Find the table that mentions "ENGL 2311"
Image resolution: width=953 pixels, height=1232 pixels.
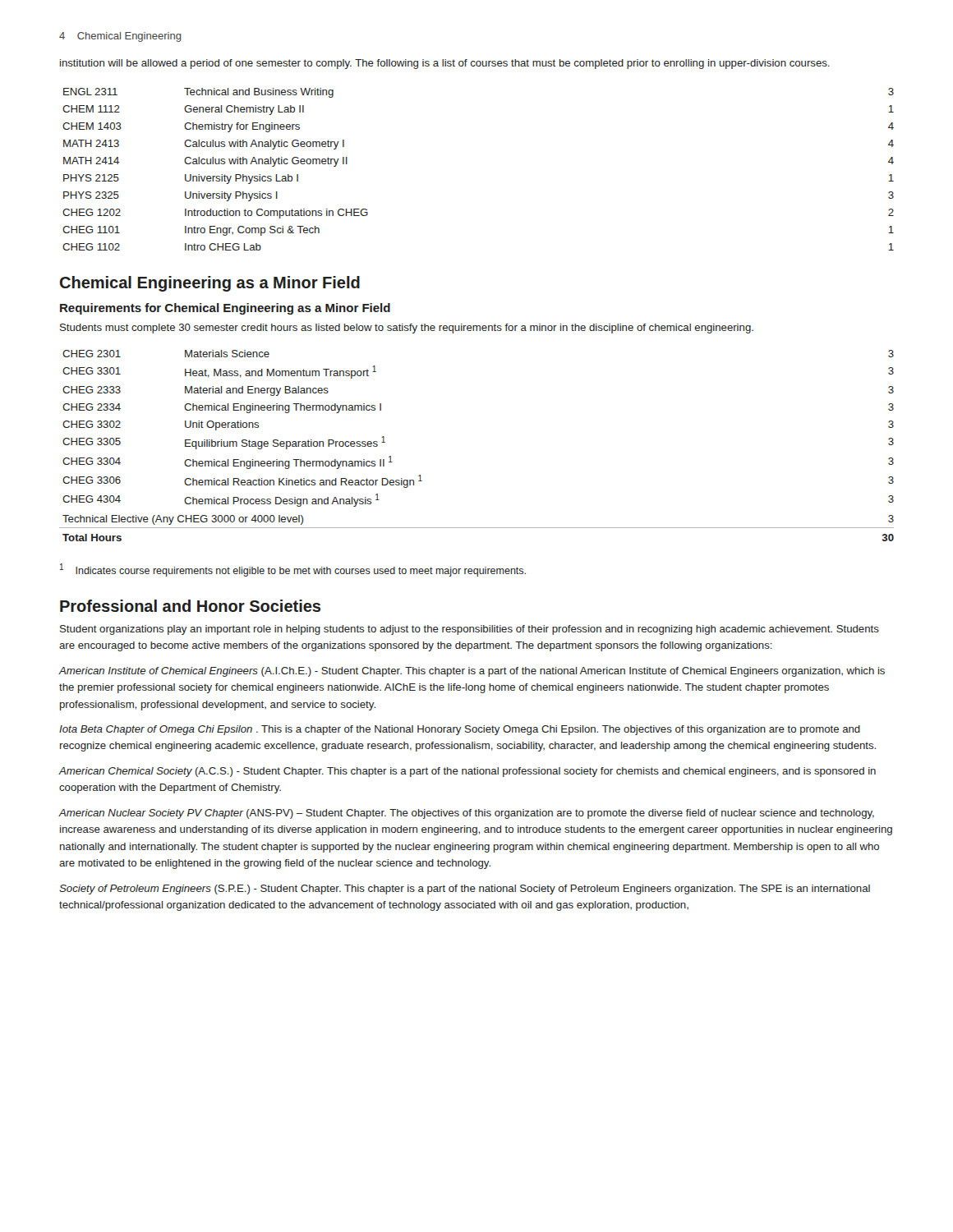pyautogui.click(x=476, y=170)
